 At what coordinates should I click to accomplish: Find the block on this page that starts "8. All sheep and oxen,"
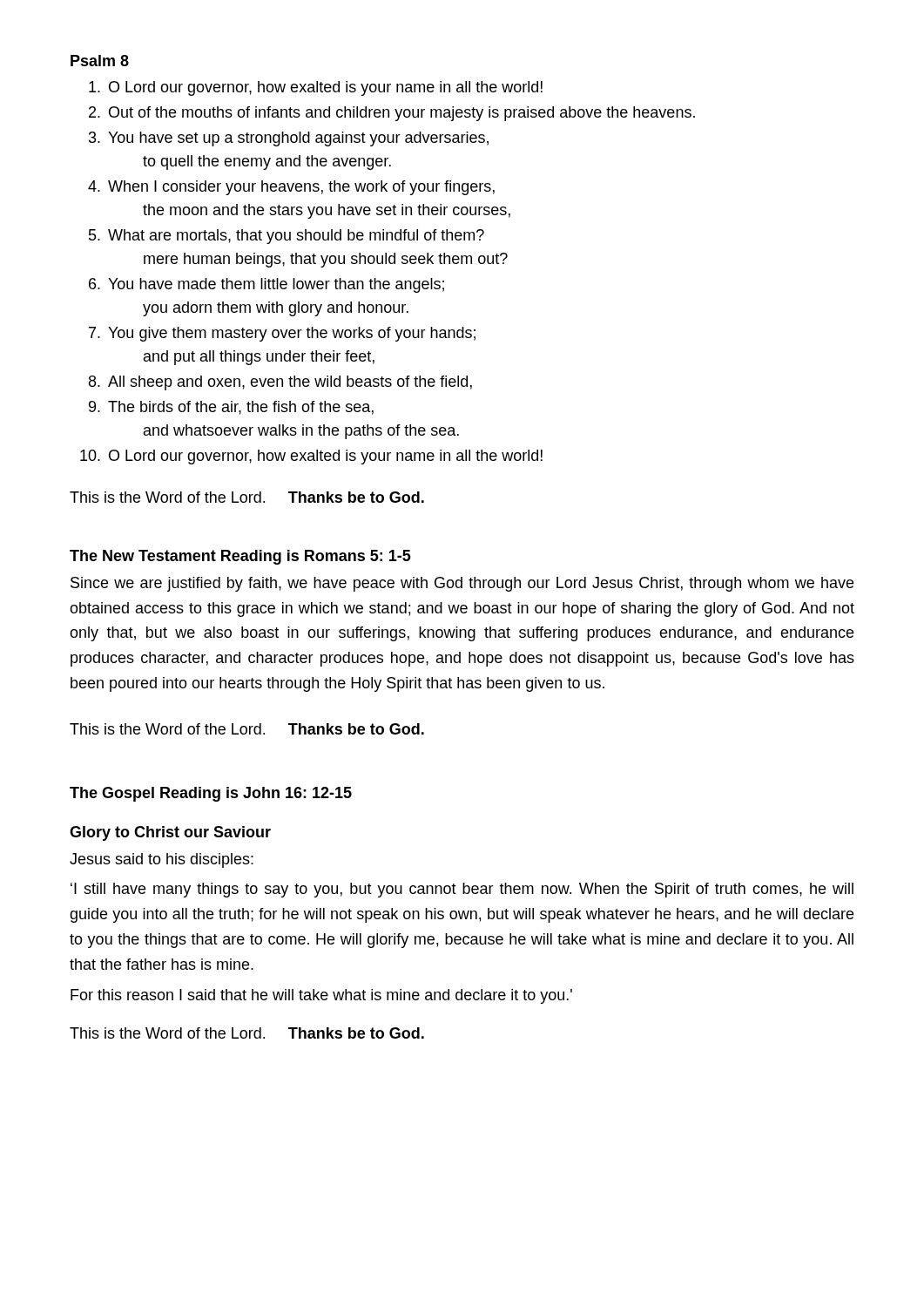coord(462,382)
